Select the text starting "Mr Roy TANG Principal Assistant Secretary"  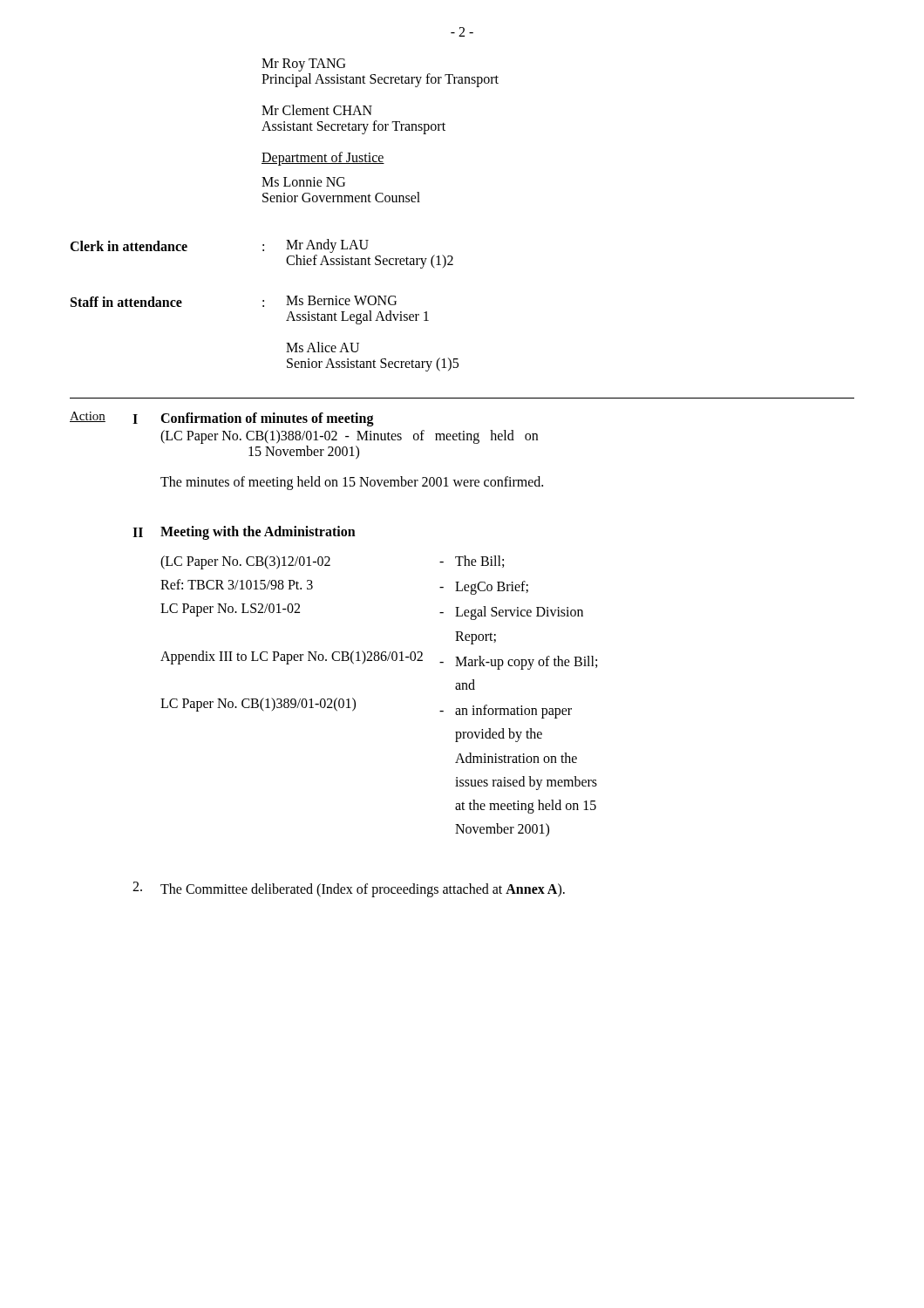click(x=380, y=71)
